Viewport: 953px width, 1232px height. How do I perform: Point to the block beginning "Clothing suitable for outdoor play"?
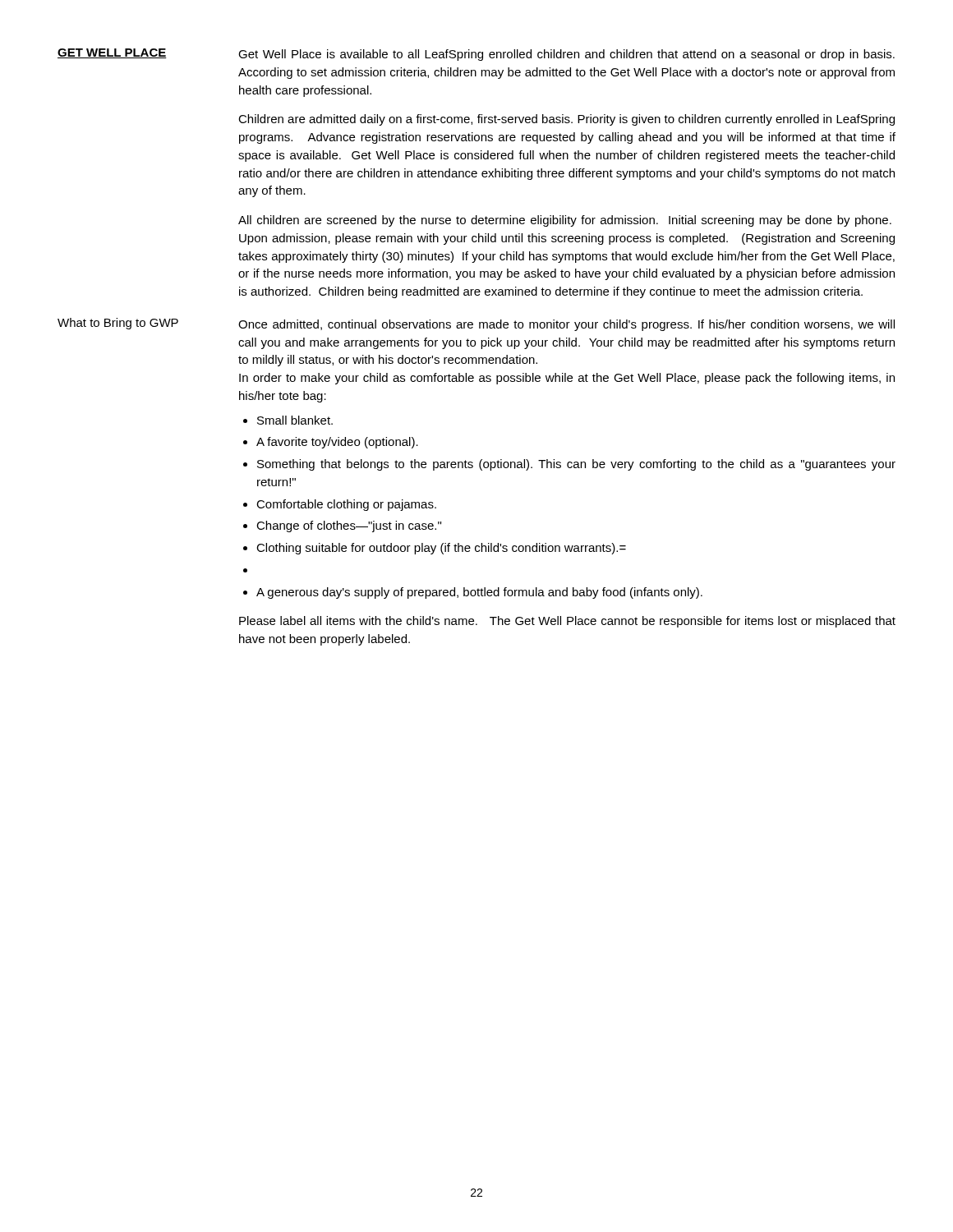(x=441, y=547)
